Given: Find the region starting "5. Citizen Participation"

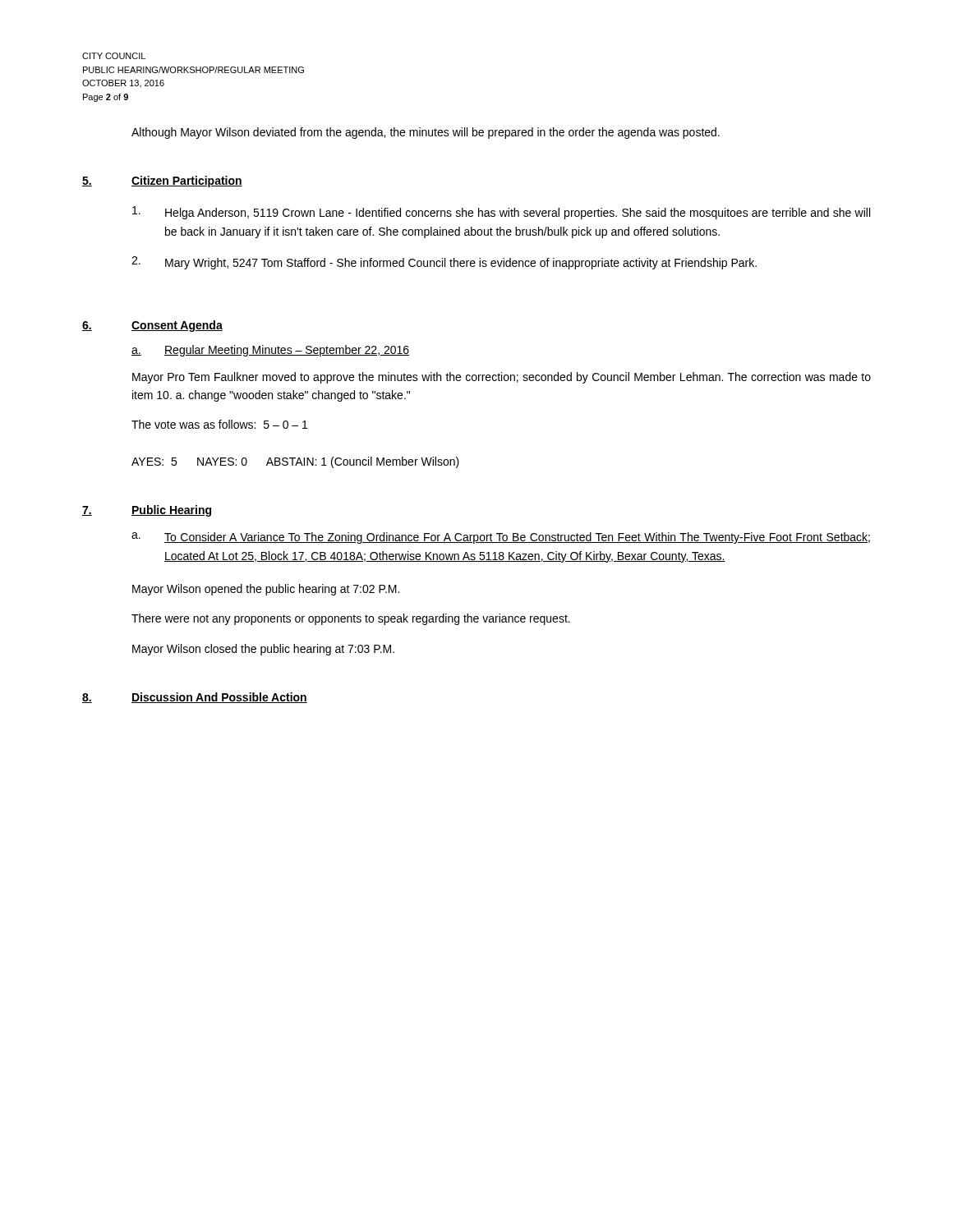Looking at the screenshot, I should [162, 181].
